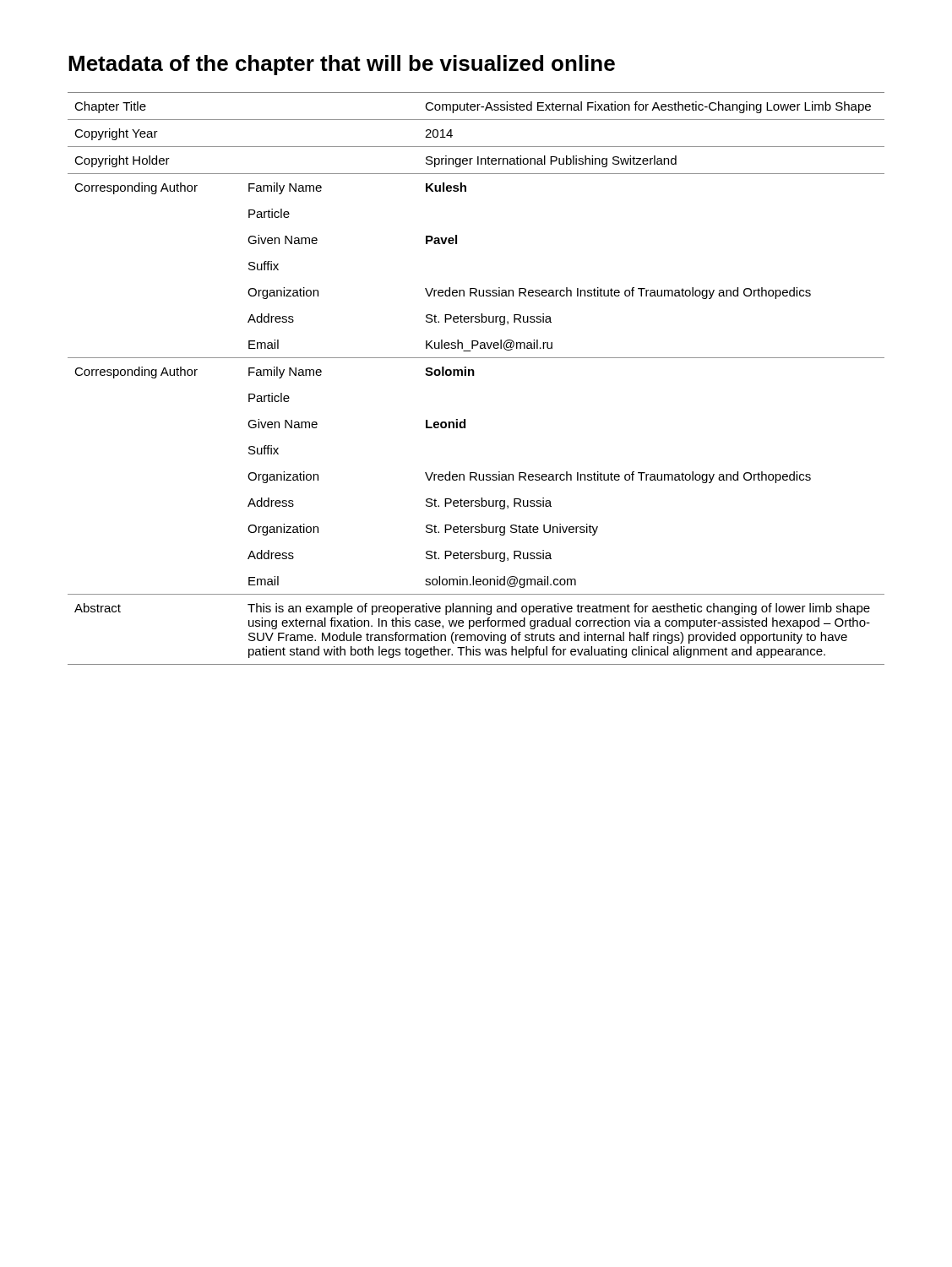
Task: Select the element starting "Metadata of the chapter that will be visualized"
Action: coord(342,64)
